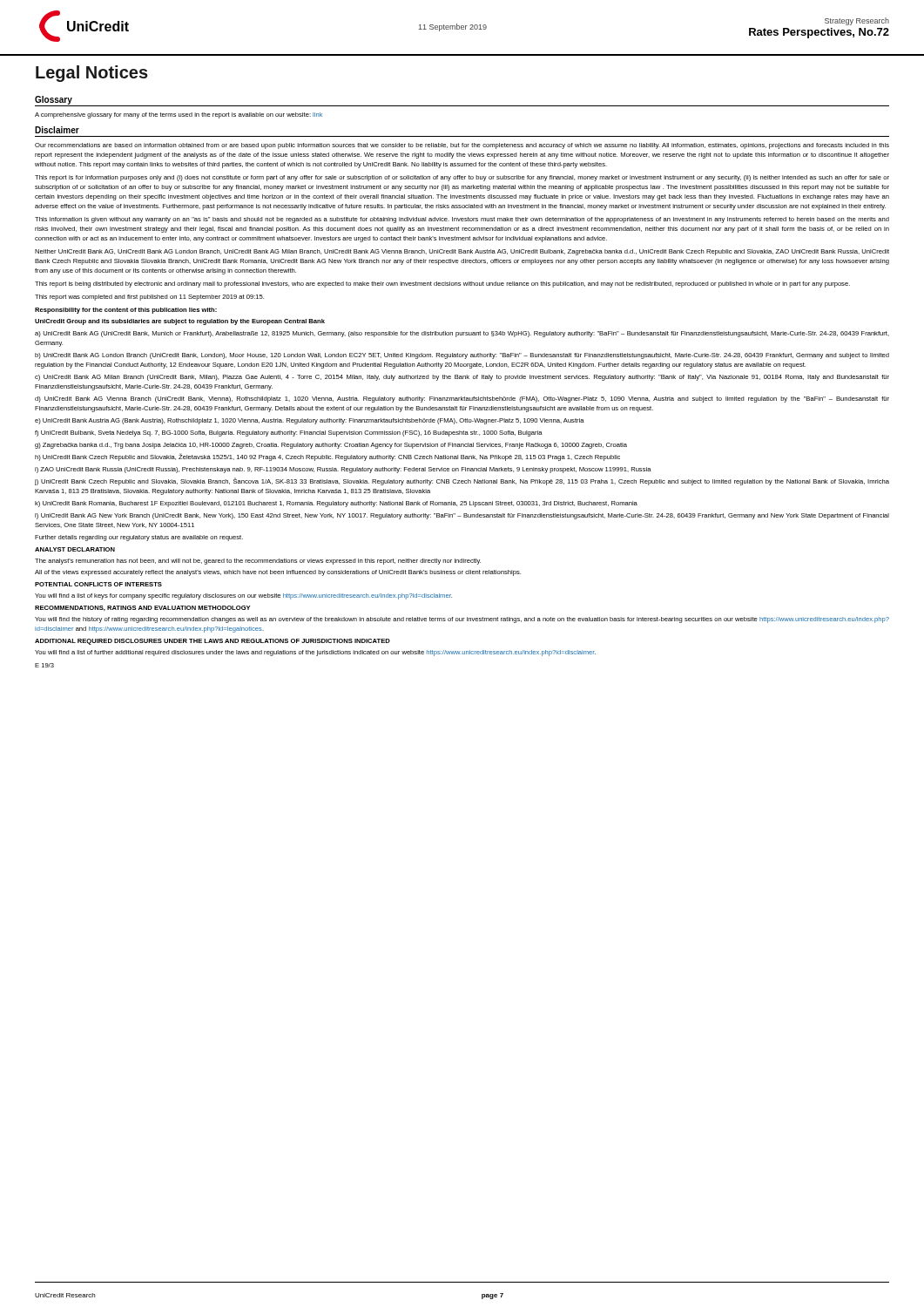Click on the block starting "A comprehensive glossary for many of the terms"
The width and height of the screenshot is (924, 1307).
pyautogui.click(x=179, y=115)
